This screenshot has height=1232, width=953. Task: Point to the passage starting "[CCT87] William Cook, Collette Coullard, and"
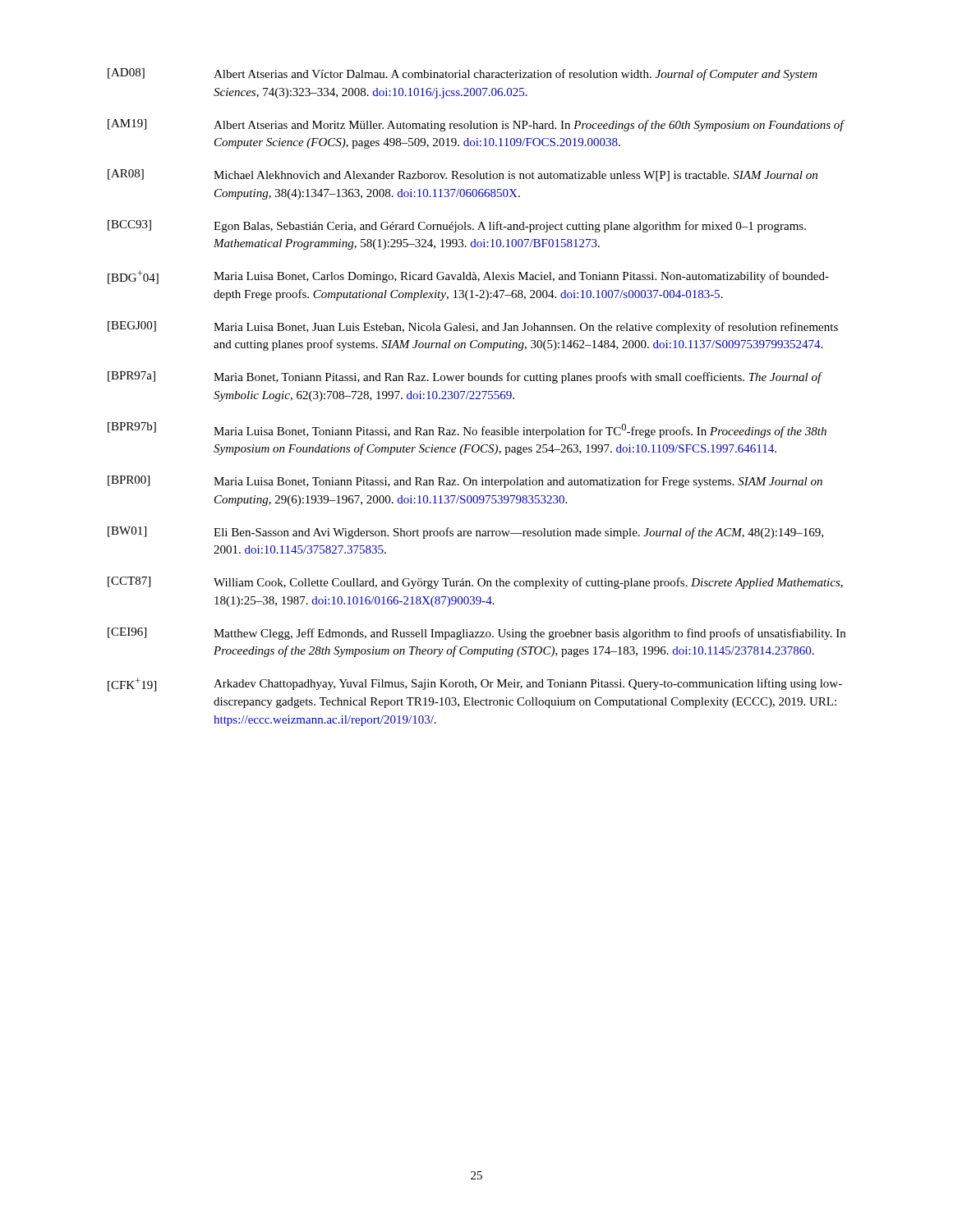coord(476,592)
